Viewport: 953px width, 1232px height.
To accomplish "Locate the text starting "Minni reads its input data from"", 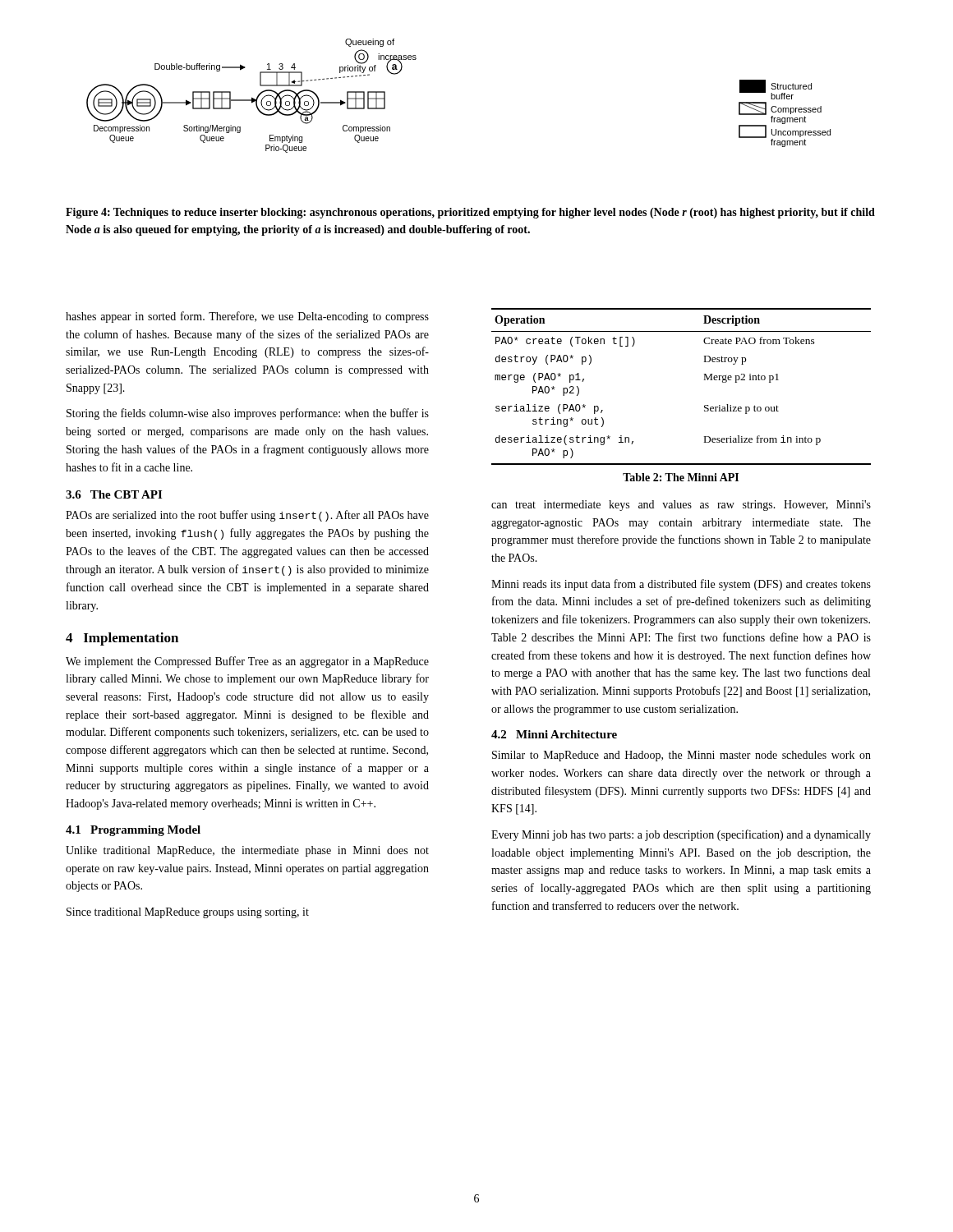I will [x=681, y=647].
